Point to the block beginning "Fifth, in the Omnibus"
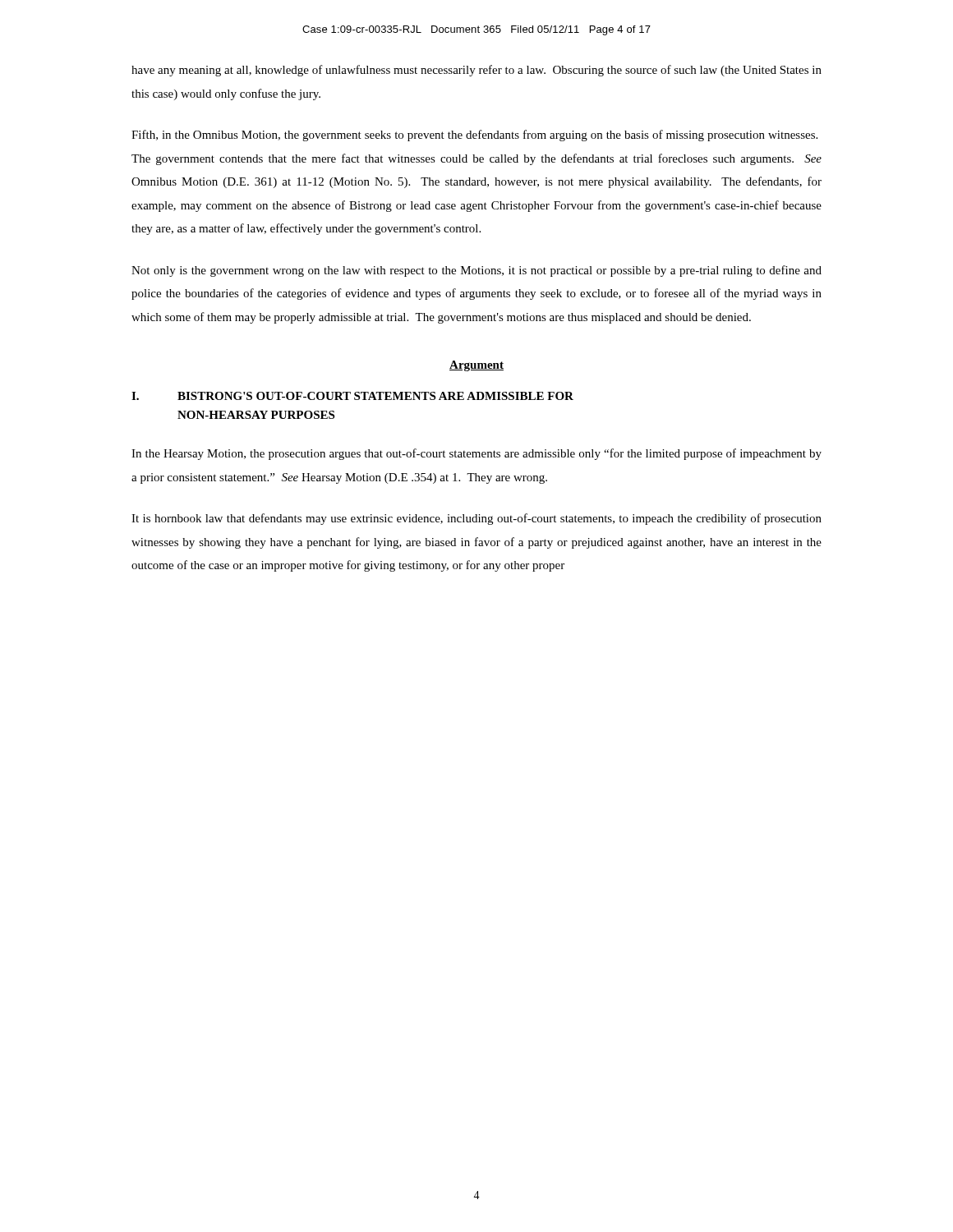Image resolution: width=953 pixels, height=1232 pixels. (476, 182)
